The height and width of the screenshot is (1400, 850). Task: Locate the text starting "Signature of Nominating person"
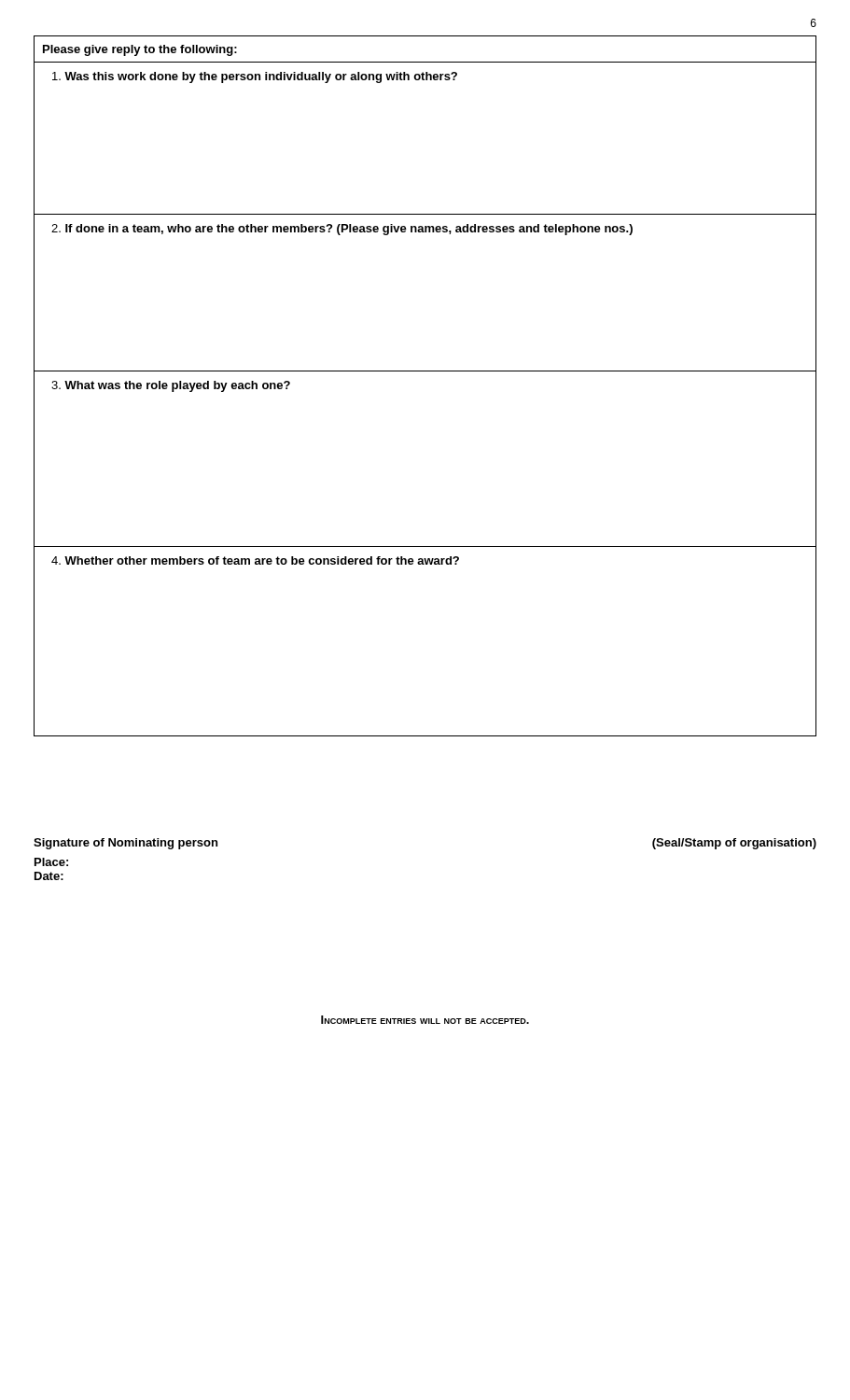[126, 842]
